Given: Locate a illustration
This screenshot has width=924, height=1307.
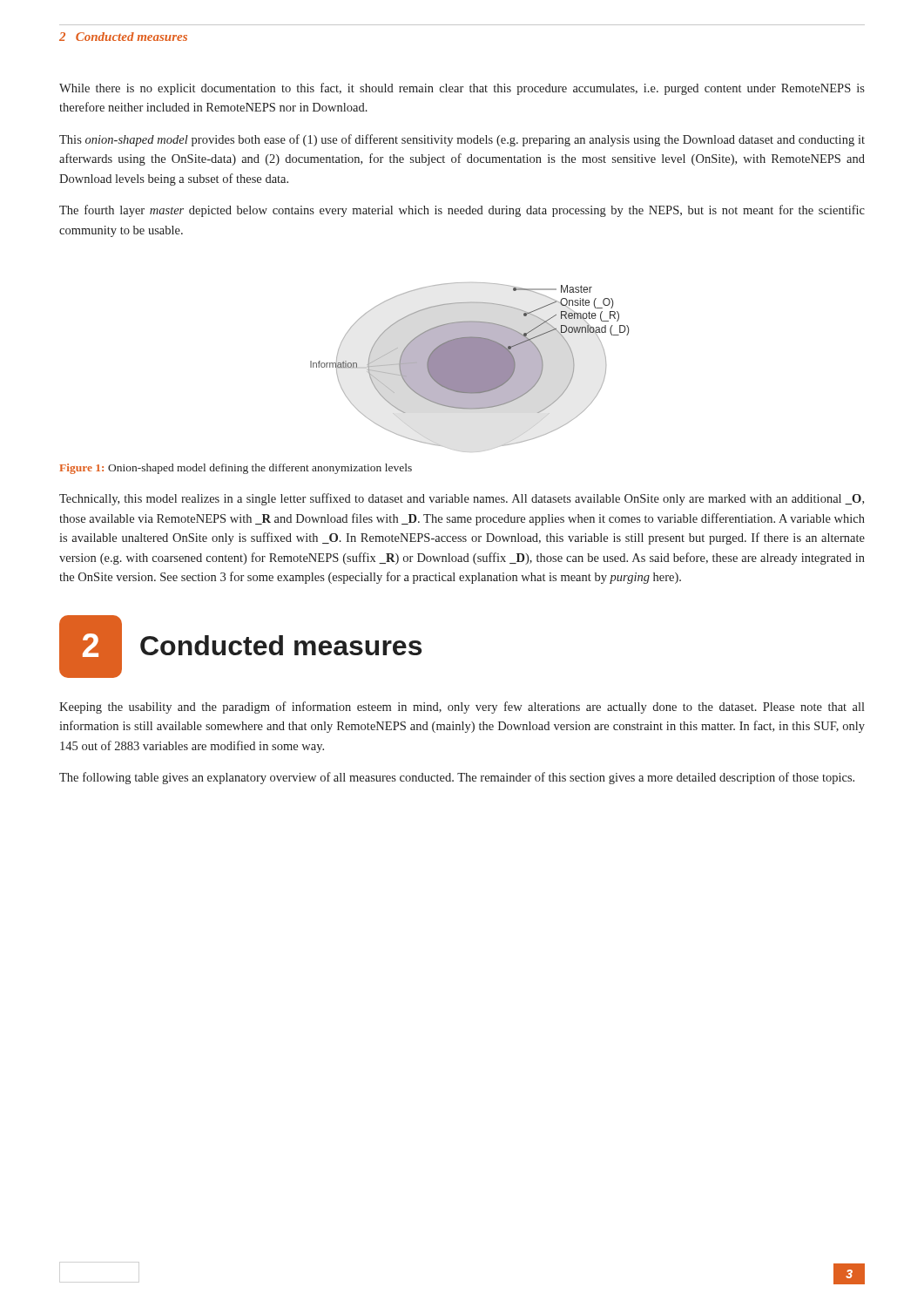Looking at the screenshot, I should (462, 354).
